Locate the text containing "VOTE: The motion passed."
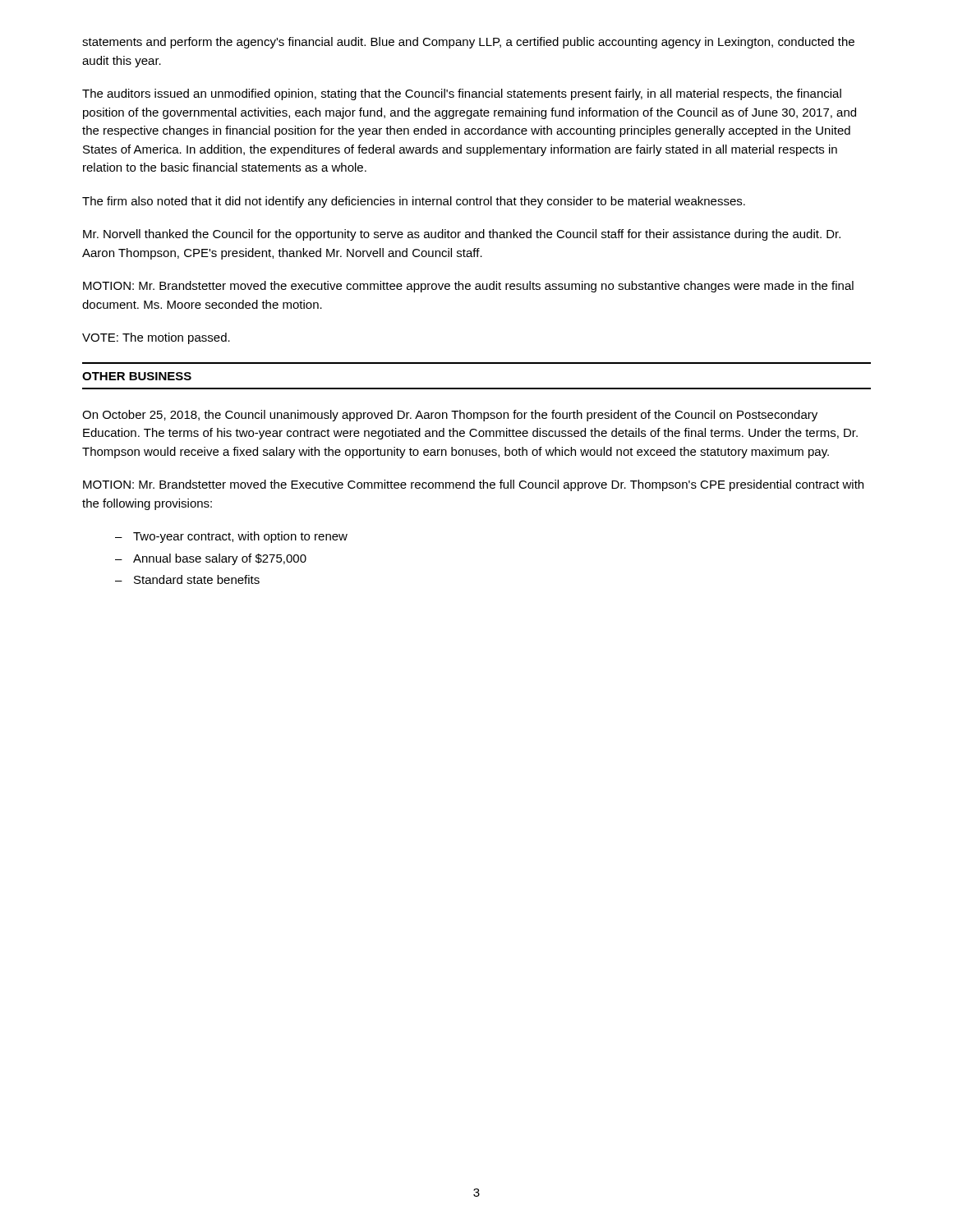 156,337
